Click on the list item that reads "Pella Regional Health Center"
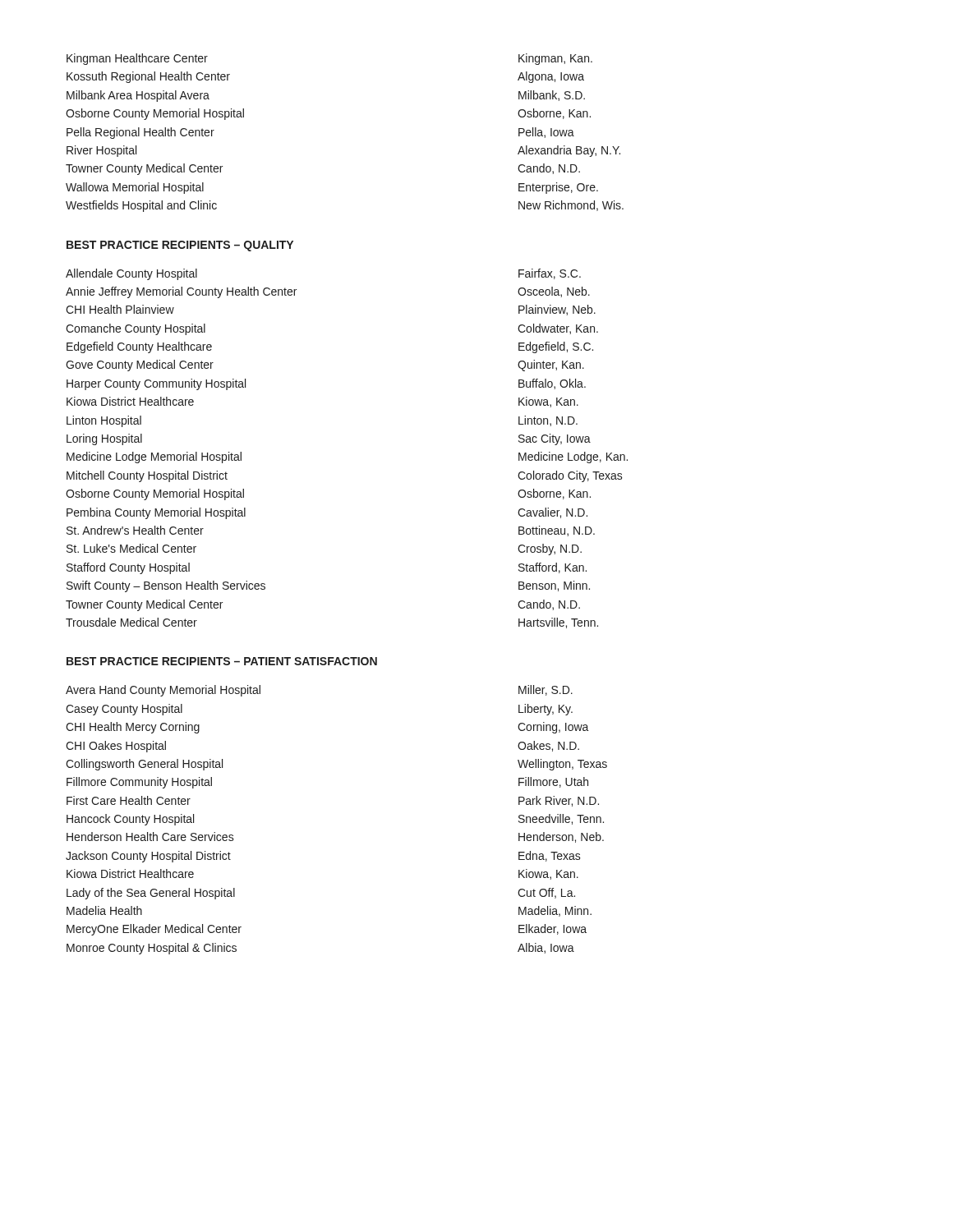 click(140, 133)
